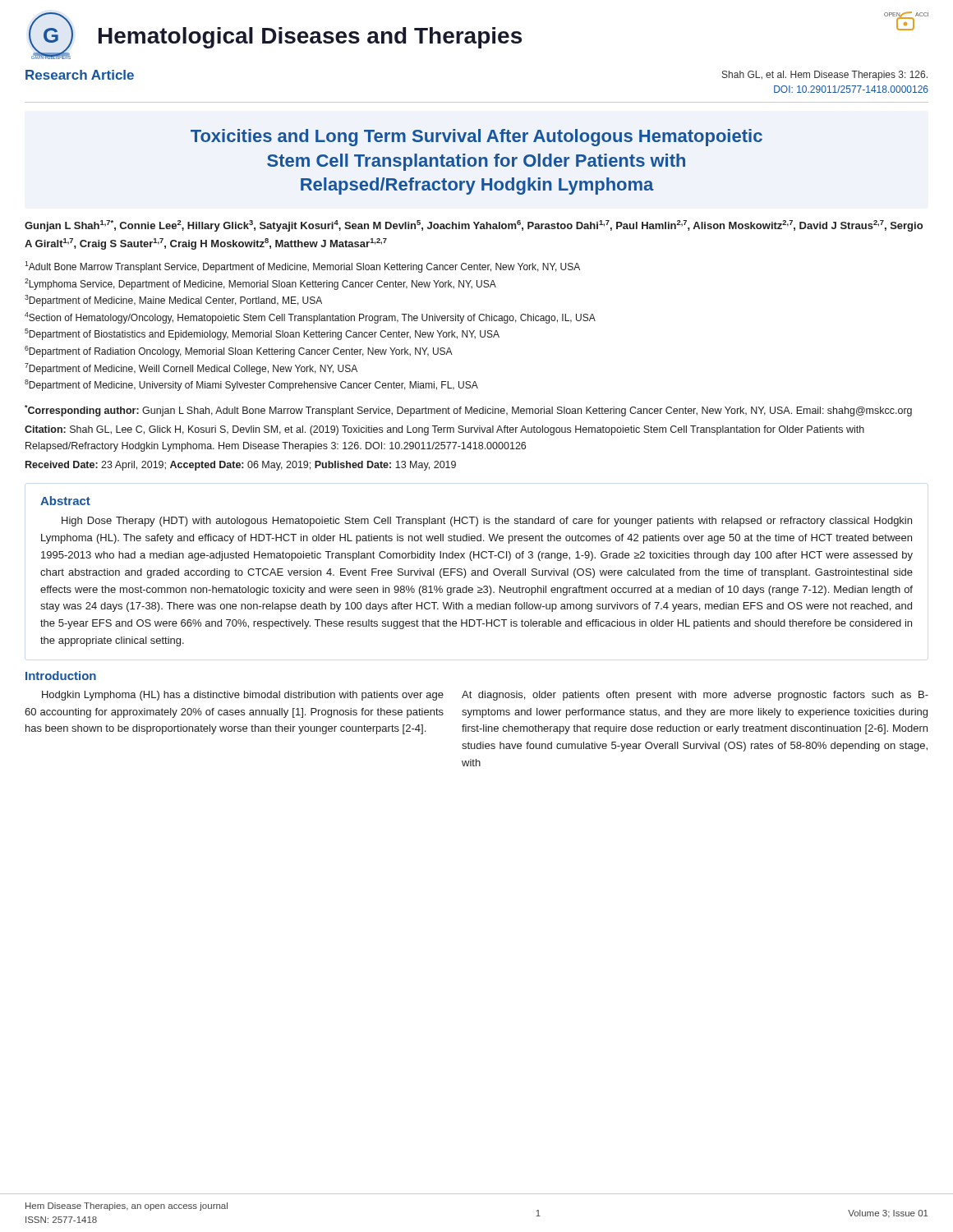
Task: Navigate to the region starting "Citation: Shah GL,"
Action: [x=445, y=438]
